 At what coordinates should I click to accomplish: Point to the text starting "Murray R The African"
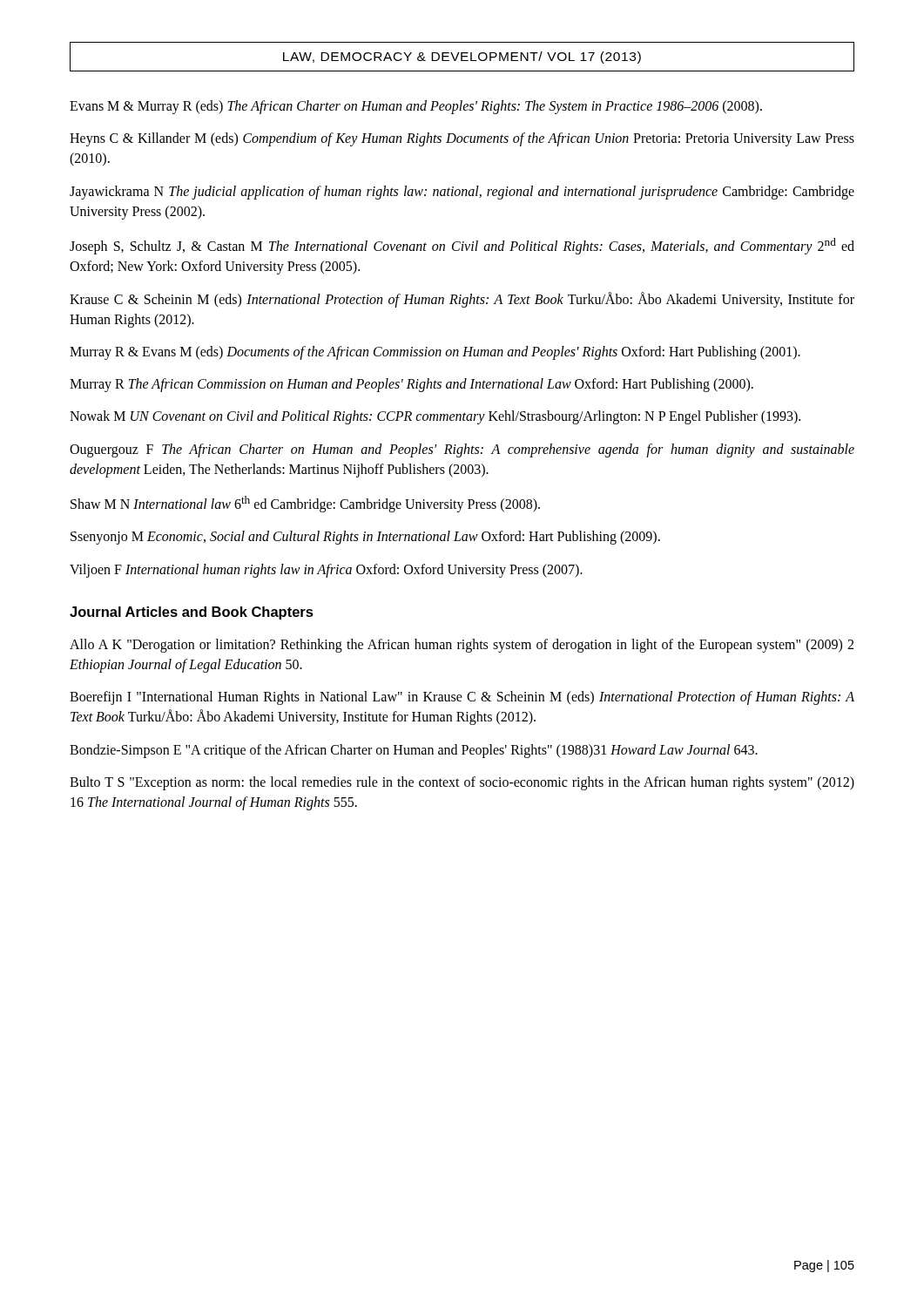[x=412, y=384]
